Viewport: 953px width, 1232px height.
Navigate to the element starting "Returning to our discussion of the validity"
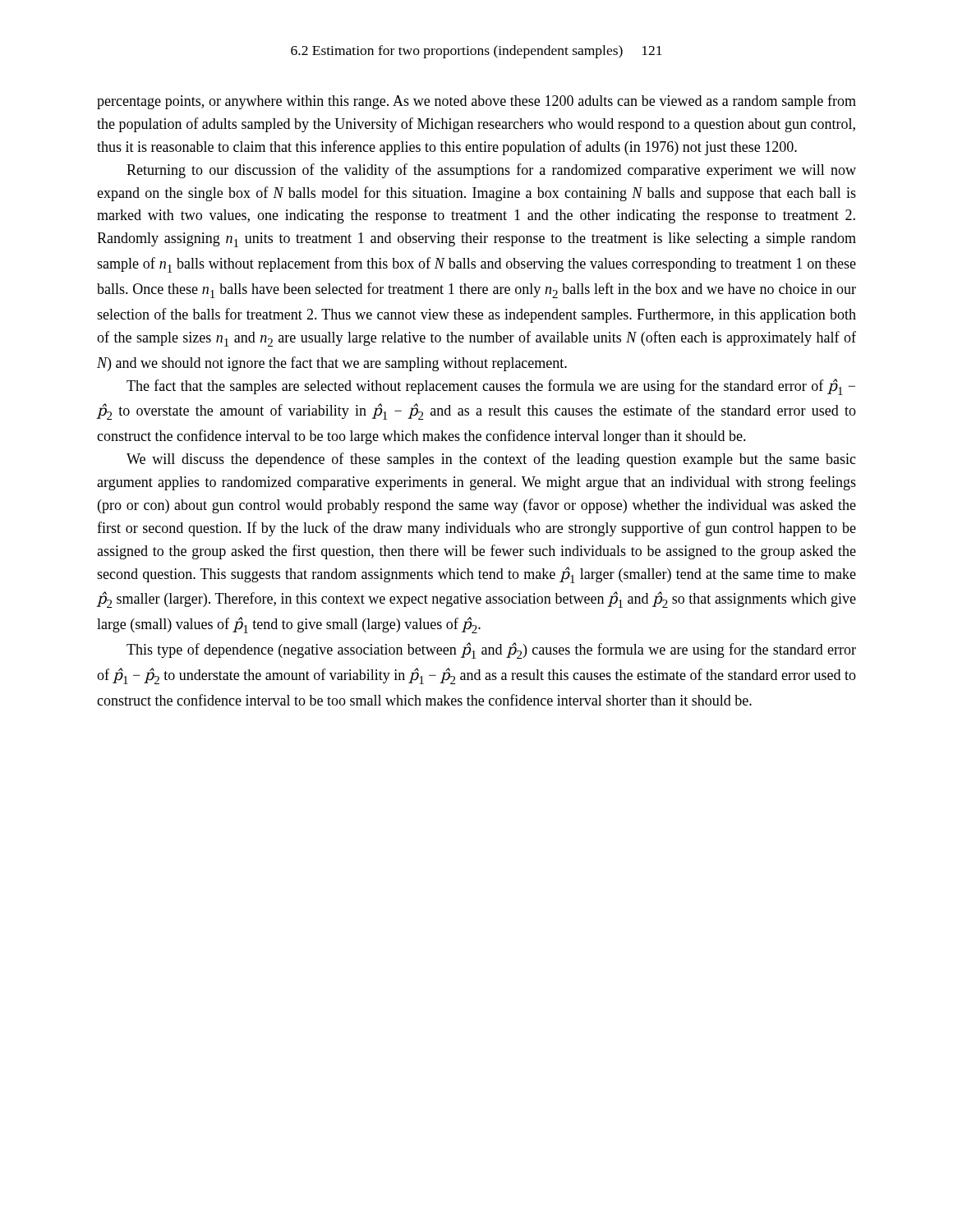click(x=476, y=267)
